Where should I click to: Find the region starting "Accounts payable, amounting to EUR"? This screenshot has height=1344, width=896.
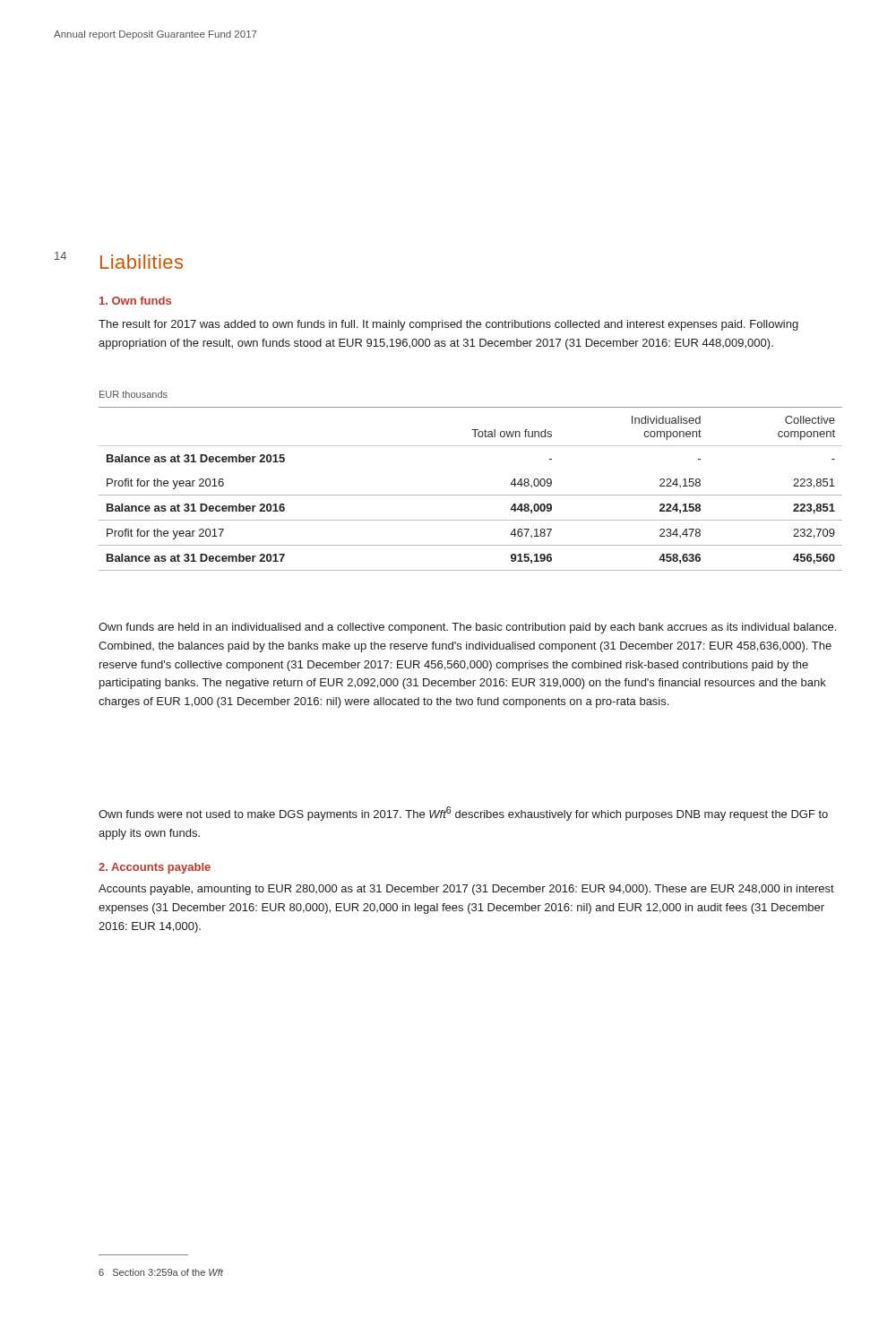pos(466,907)
